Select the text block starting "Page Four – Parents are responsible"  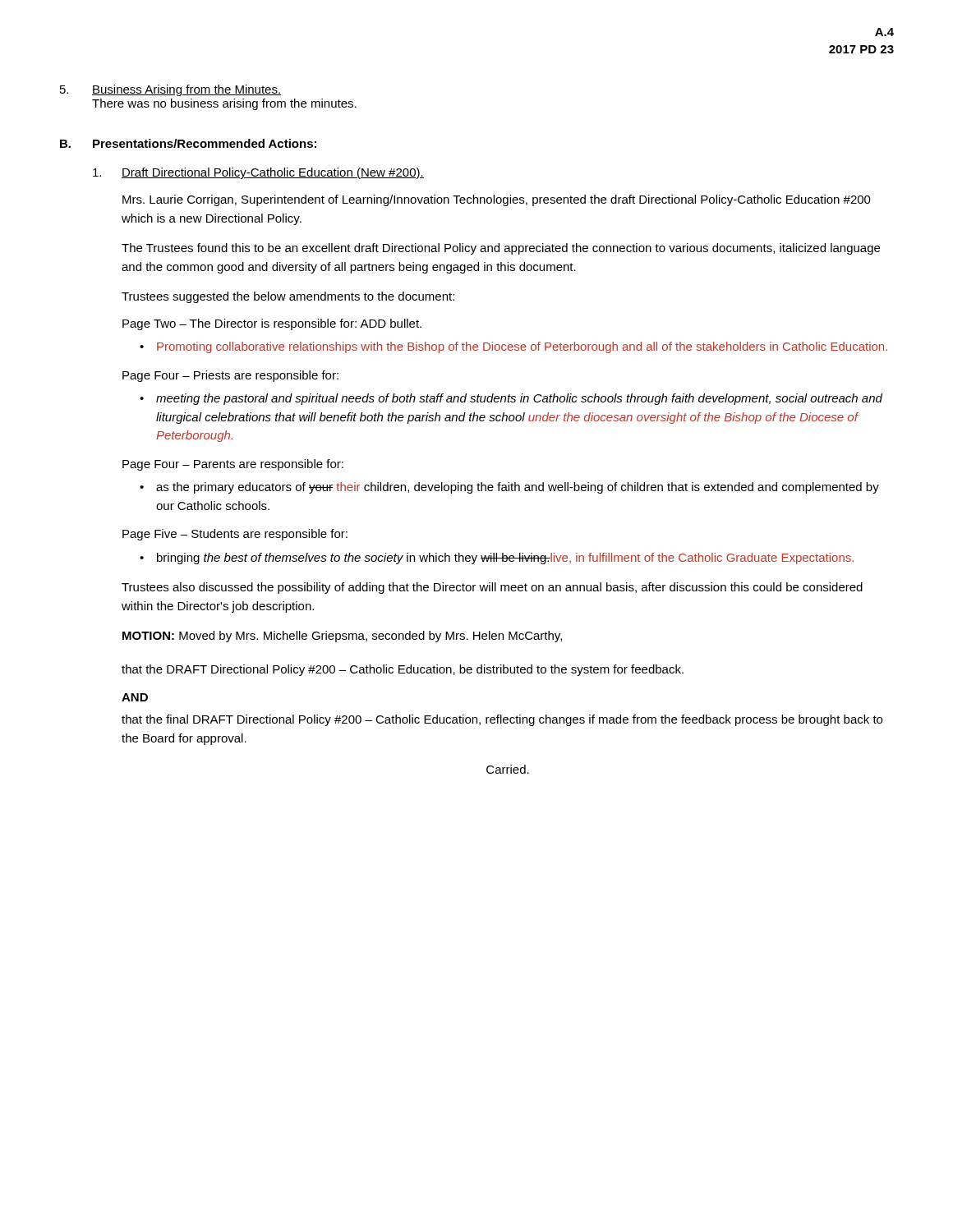point(508,486)
